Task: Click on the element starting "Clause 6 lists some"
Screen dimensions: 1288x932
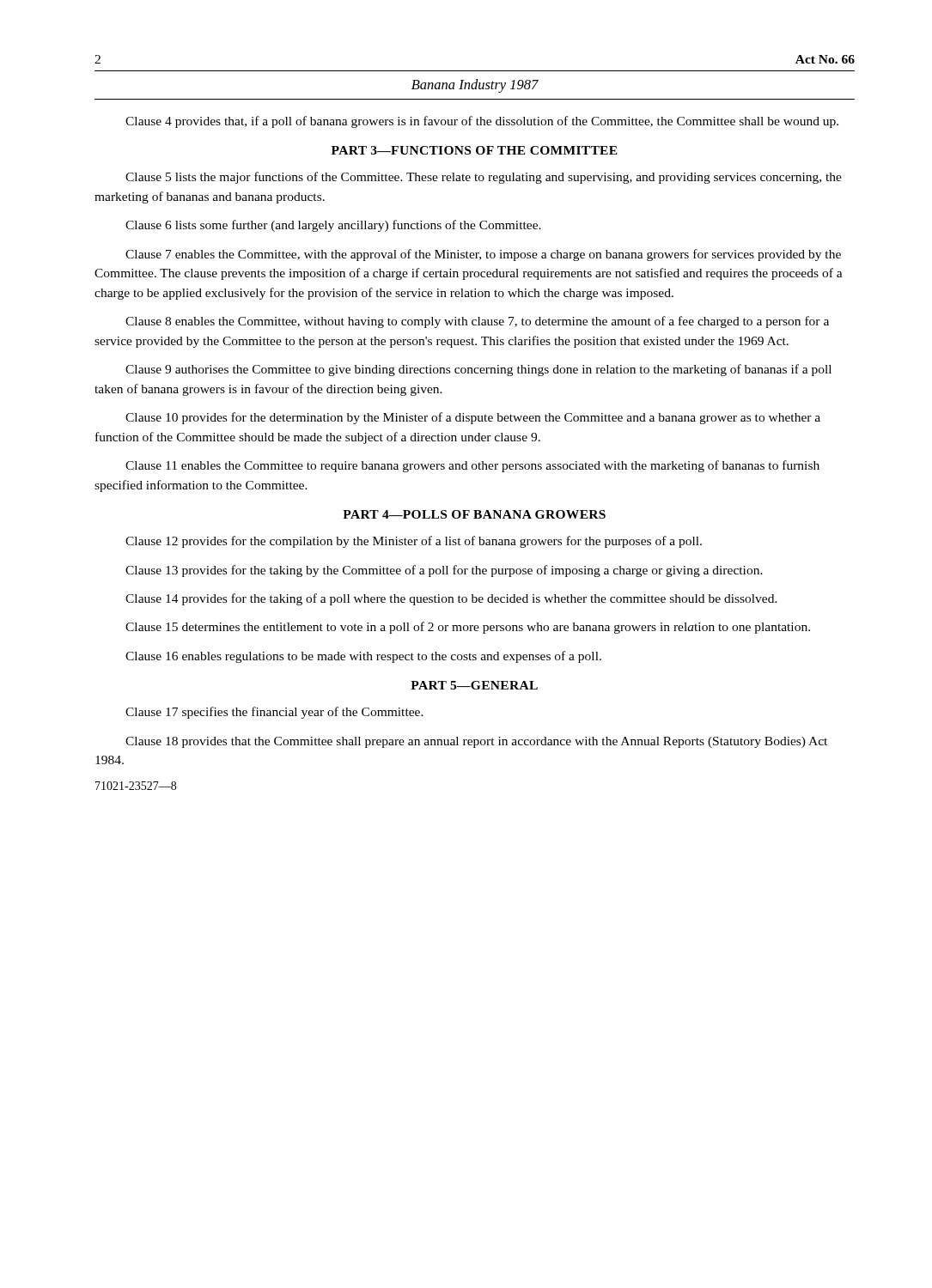Action: [475, 226]
